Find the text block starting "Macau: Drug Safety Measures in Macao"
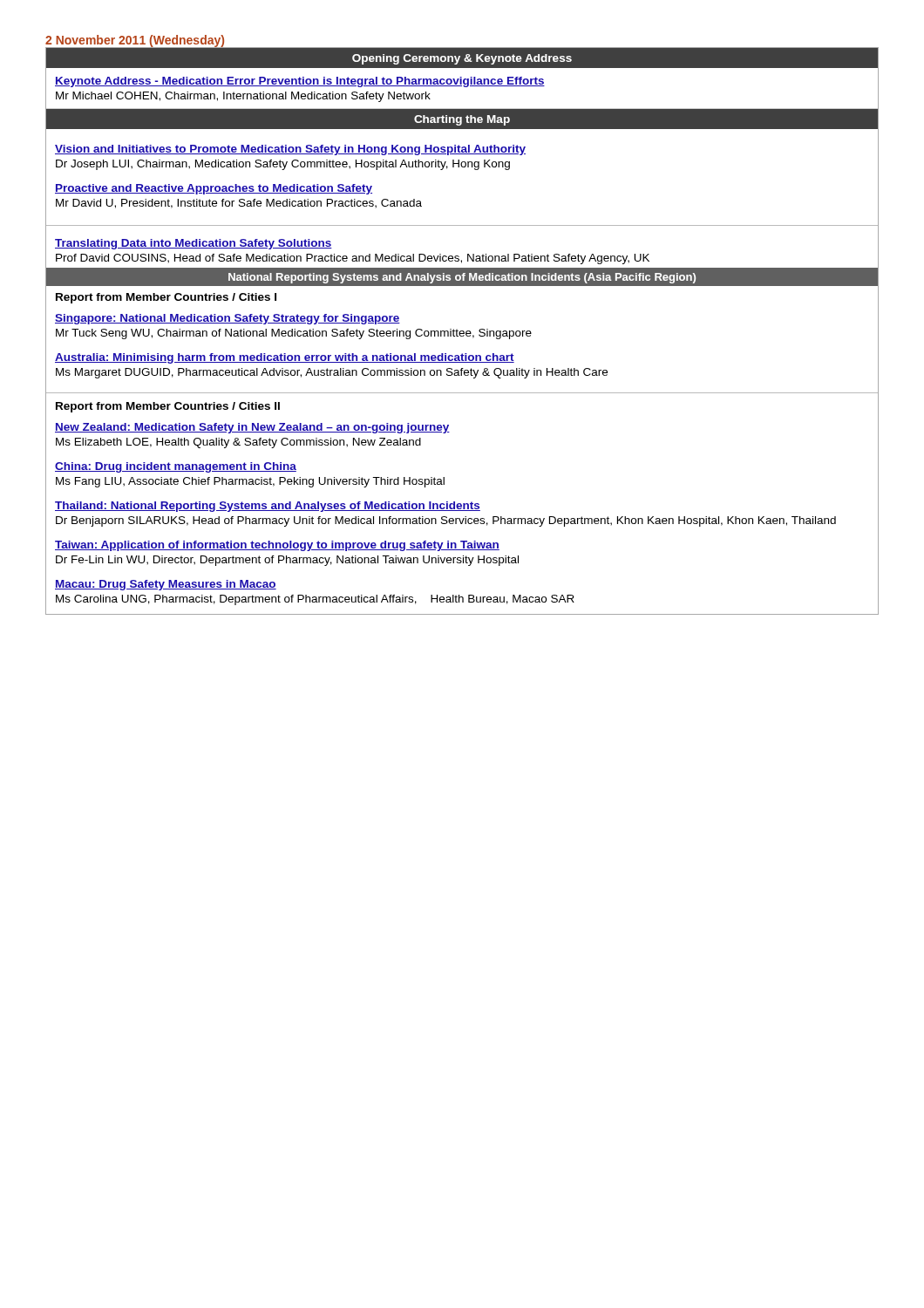This screenshot has width=924, height=1308. pos(462,591)
